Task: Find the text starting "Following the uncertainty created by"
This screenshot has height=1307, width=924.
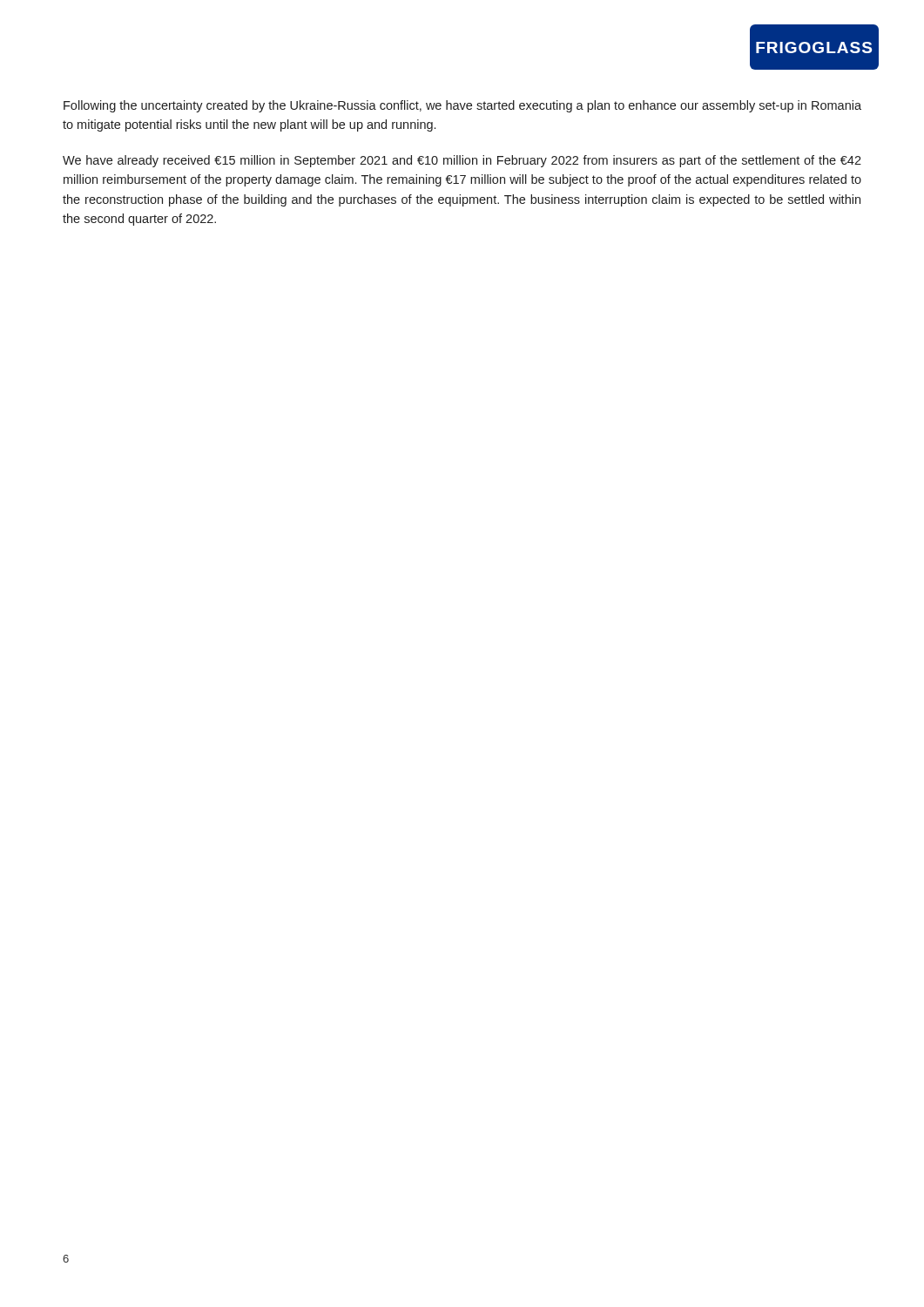Action: click(x=462, y=115)
